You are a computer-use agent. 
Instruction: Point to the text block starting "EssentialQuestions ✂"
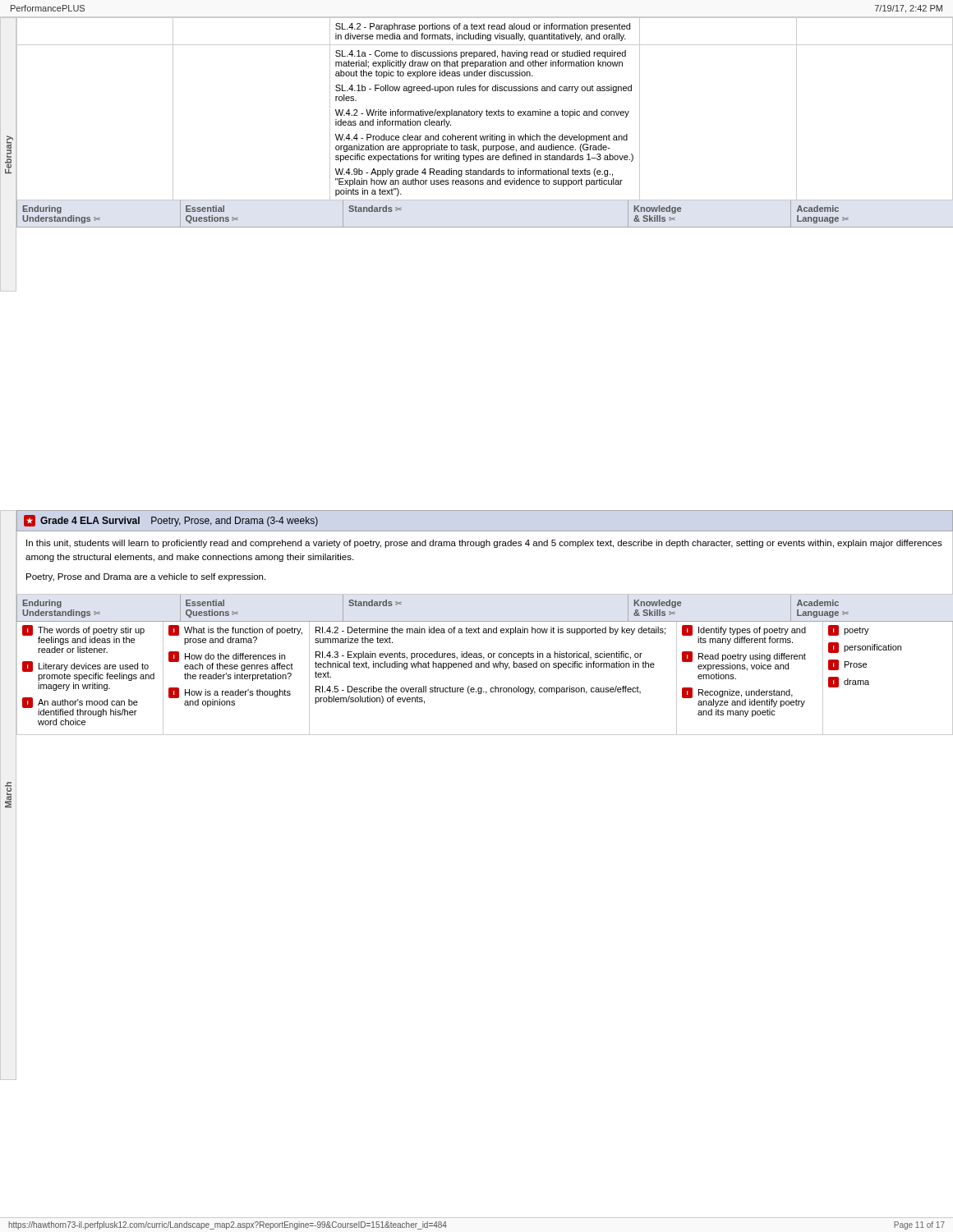pyautogui.click(x=212, y=214)
